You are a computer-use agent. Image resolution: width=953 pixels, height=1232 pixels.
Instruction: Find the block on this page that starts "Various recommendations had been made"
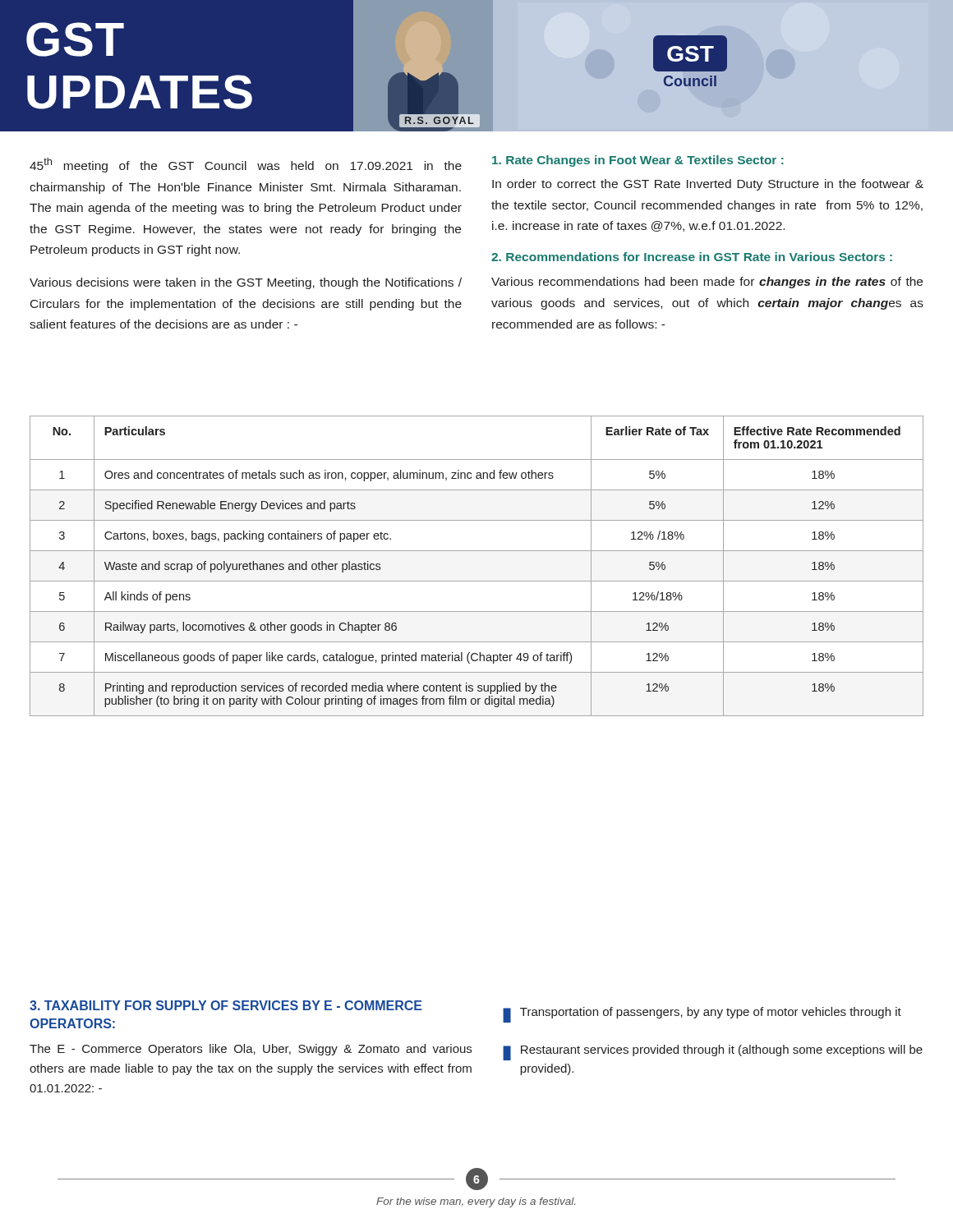pyautogui.click(x=707, y=303)
